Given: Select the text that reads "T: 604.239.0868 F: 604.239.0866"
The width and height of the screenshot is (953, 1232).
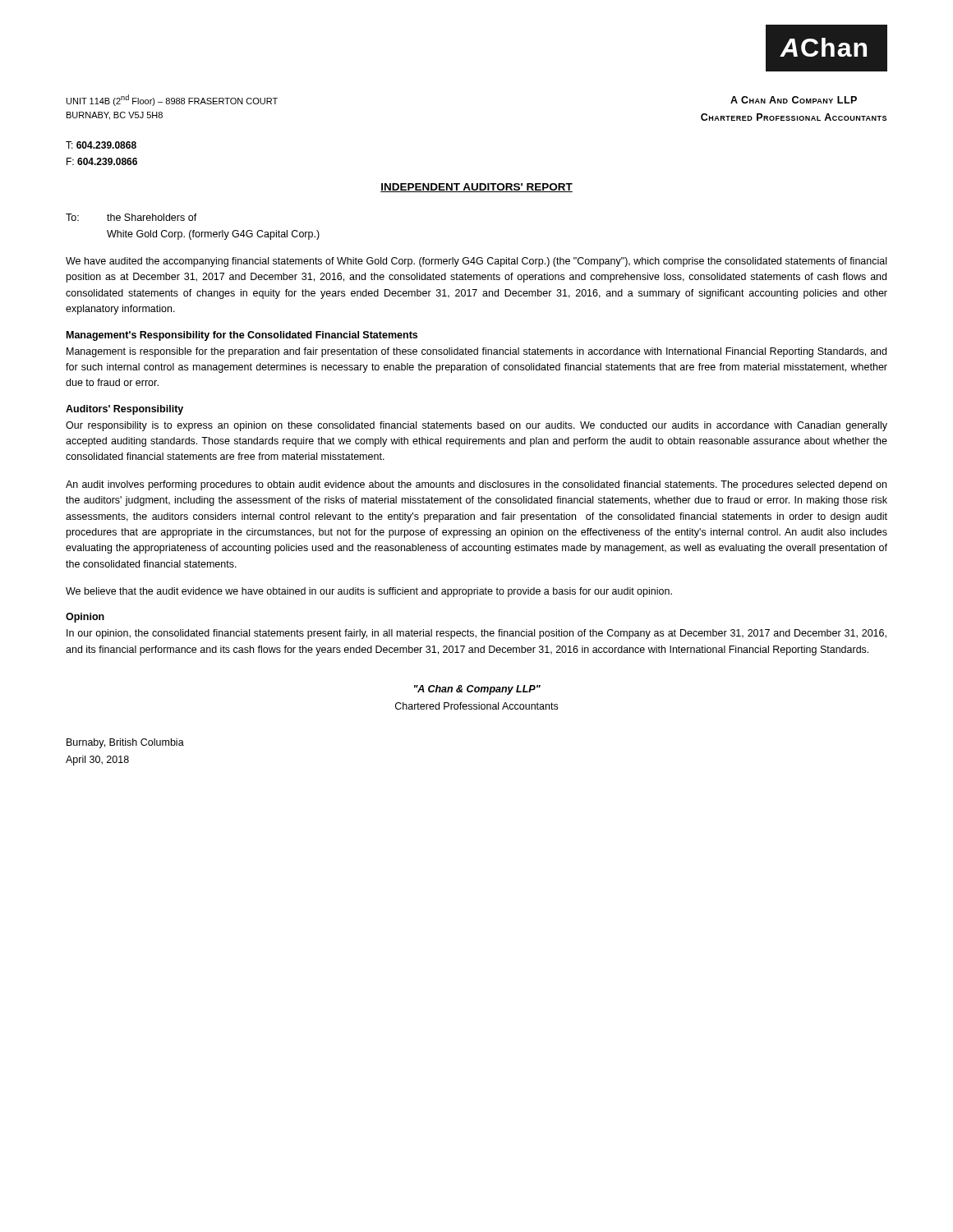Looking at the screenshot, I should point(102,154).
